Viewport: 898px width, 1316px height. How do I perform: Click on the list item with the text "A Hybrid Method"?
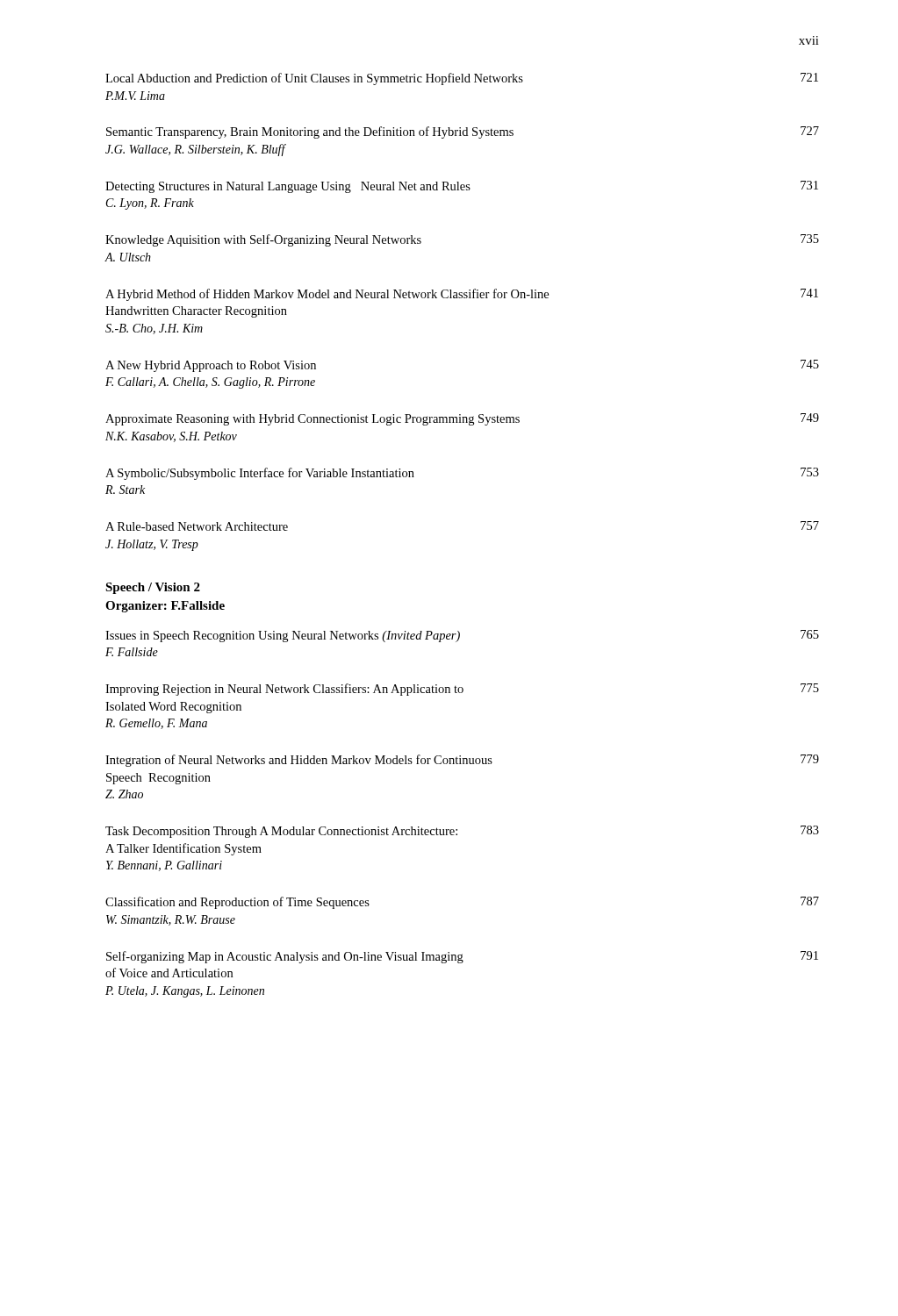pos(462,295)
